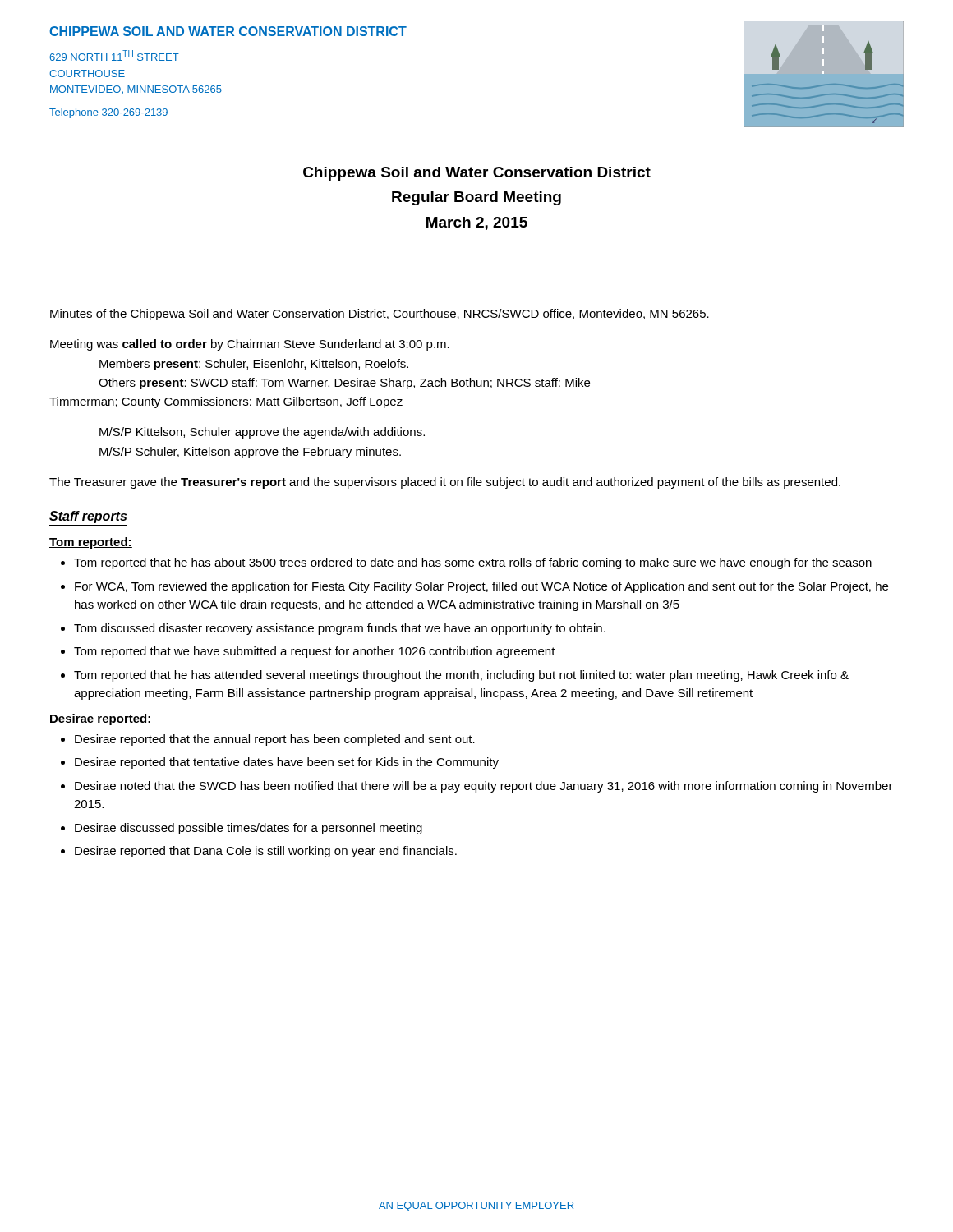Locate the region starting "Desirae reported:"
The width and height of the screenshot is (953, 1232).
[x=100, y=718]
